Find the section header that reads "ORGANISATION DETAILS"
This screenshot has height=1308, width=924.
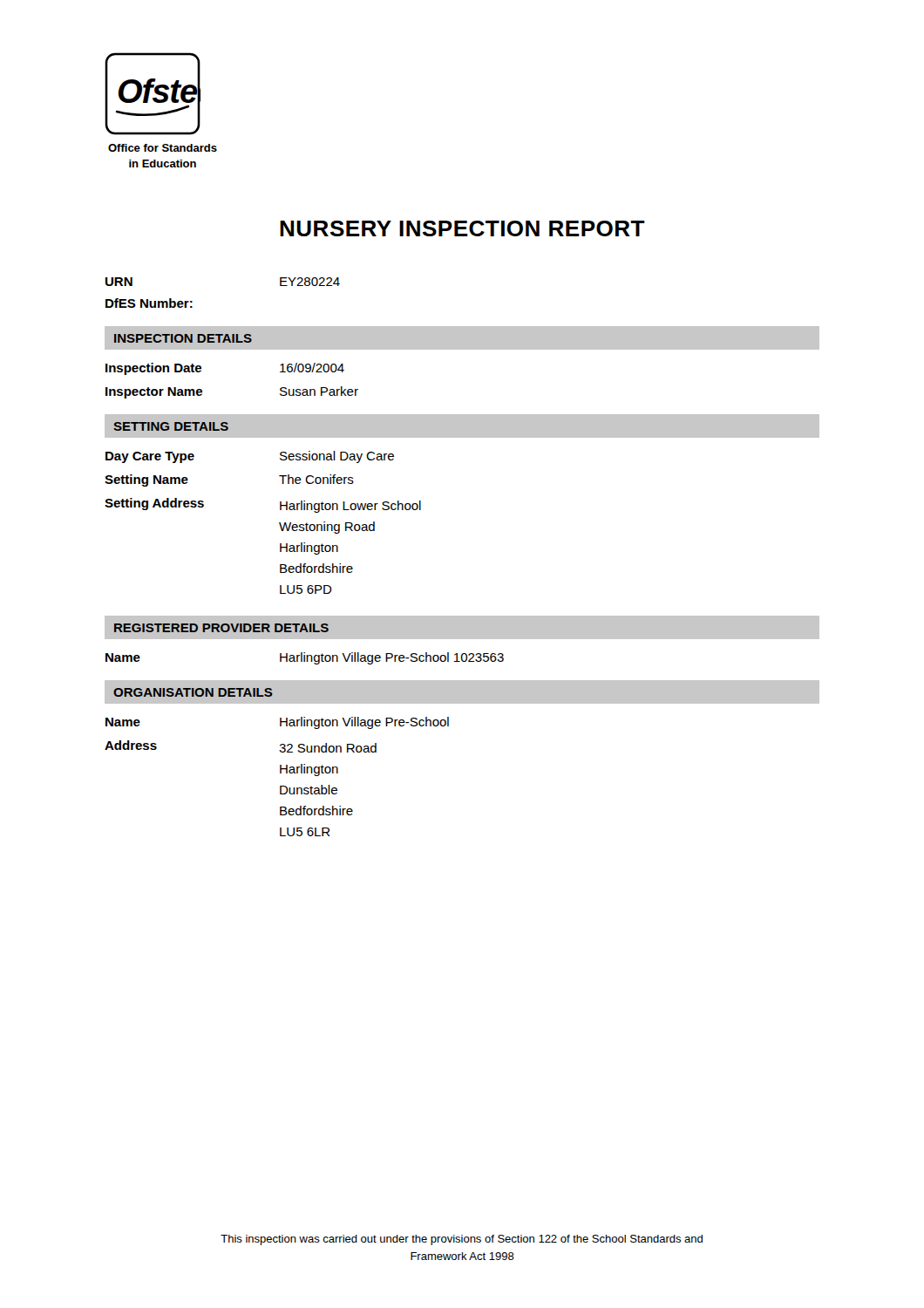tap(193, 692)
